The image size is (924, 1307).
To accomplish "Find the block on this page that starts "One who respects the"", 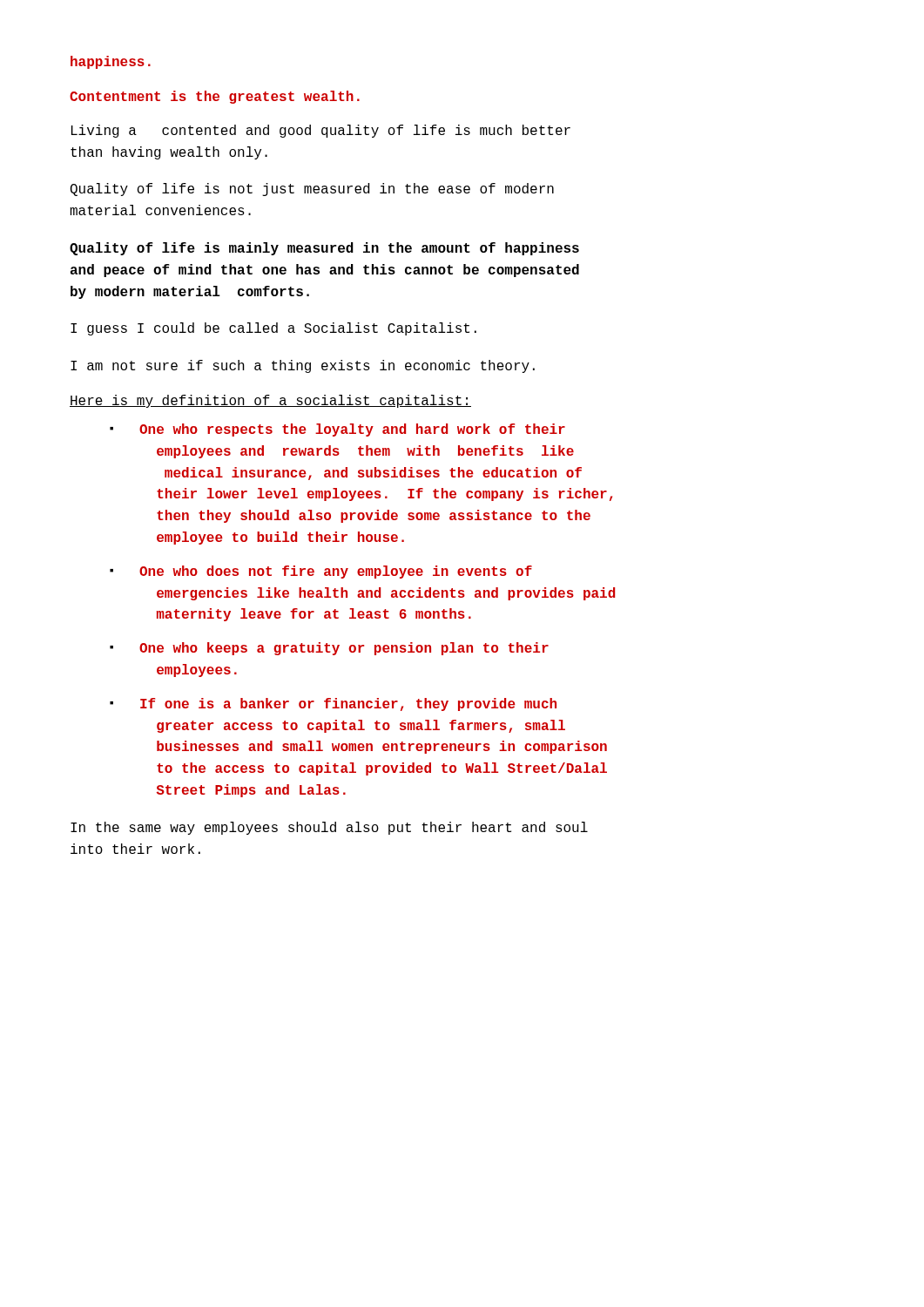I will pos(378,484).
